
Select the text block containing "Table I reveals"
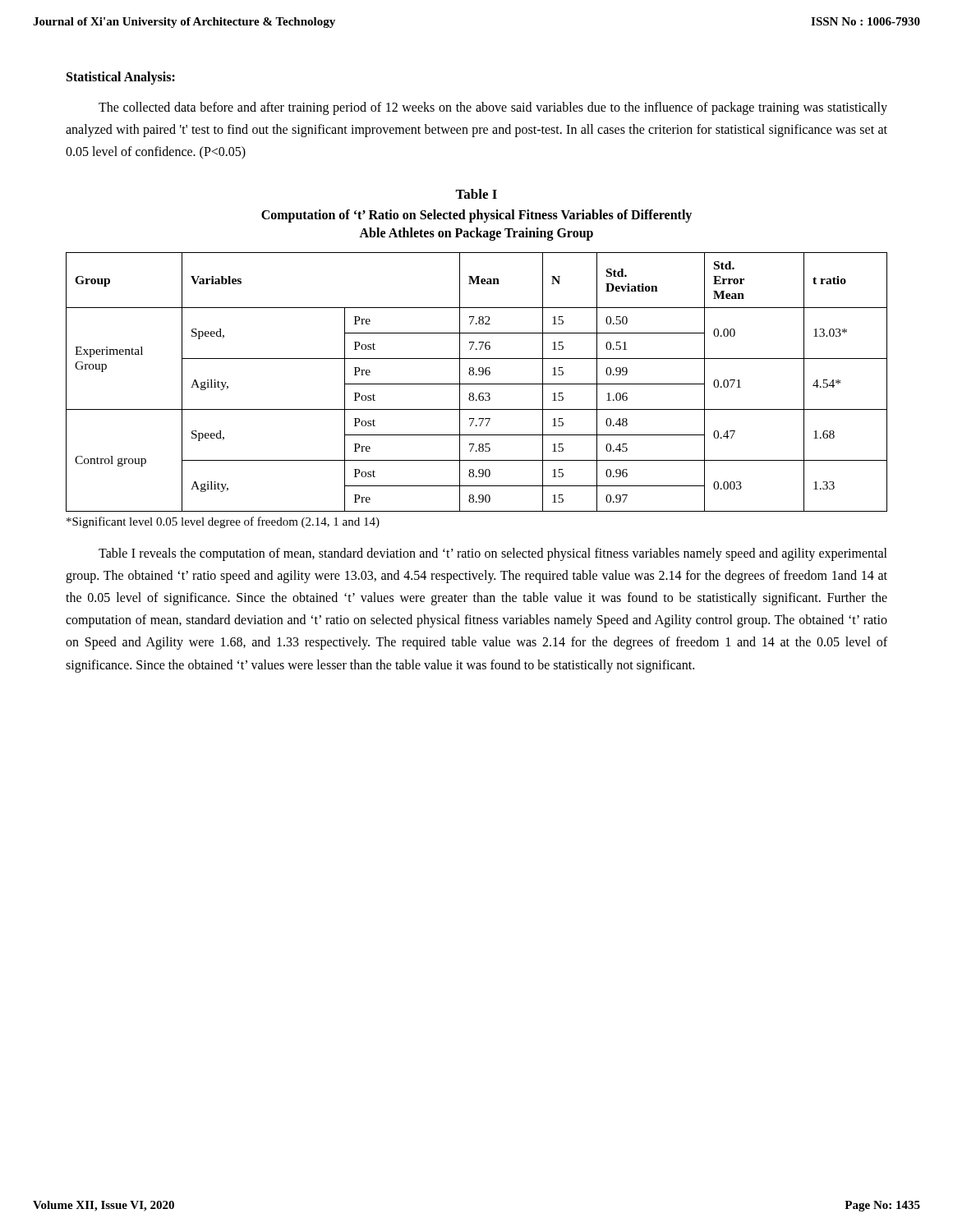coord(476,609)
